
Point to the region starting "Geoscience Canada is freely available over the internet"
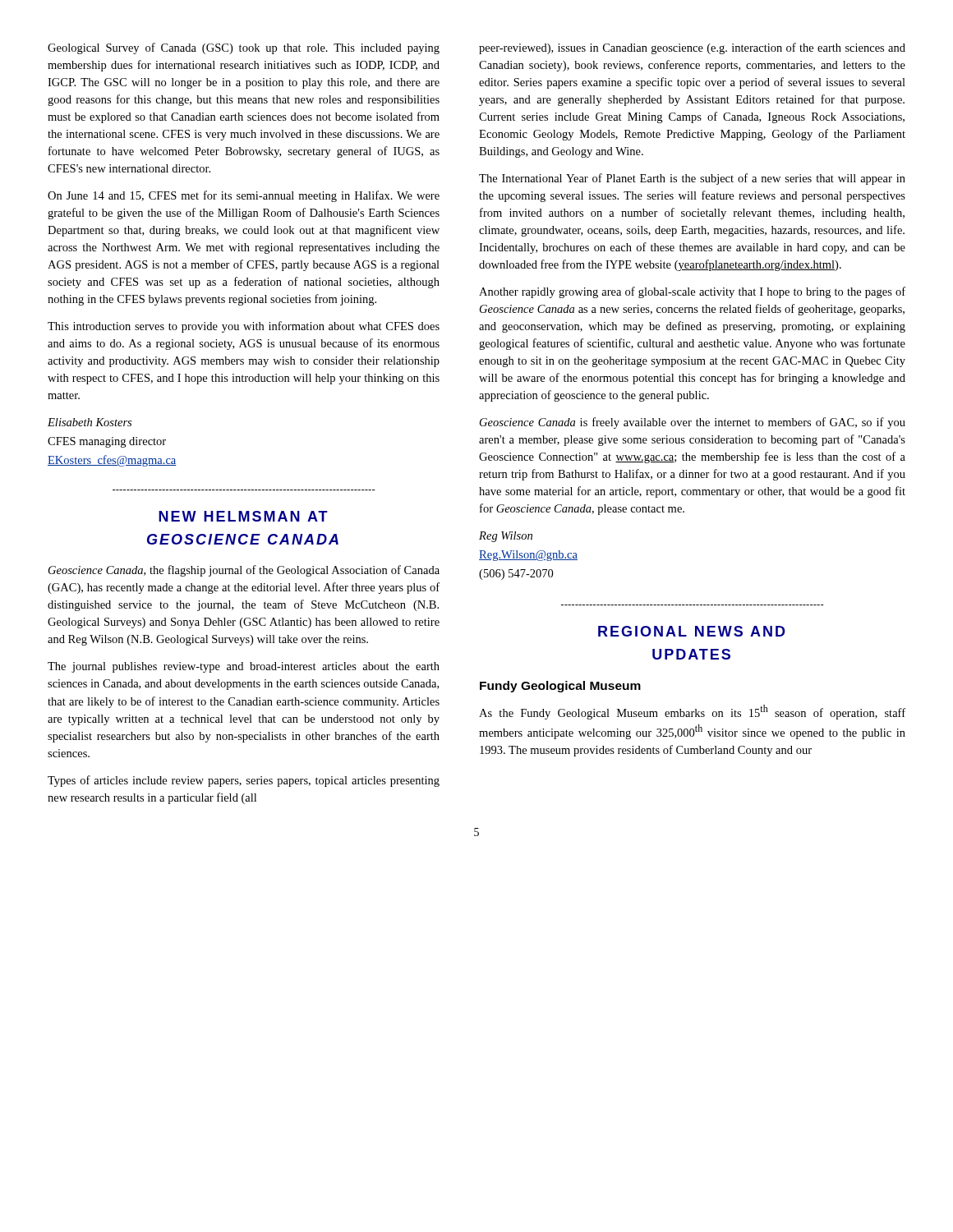[x=692, y=466]
